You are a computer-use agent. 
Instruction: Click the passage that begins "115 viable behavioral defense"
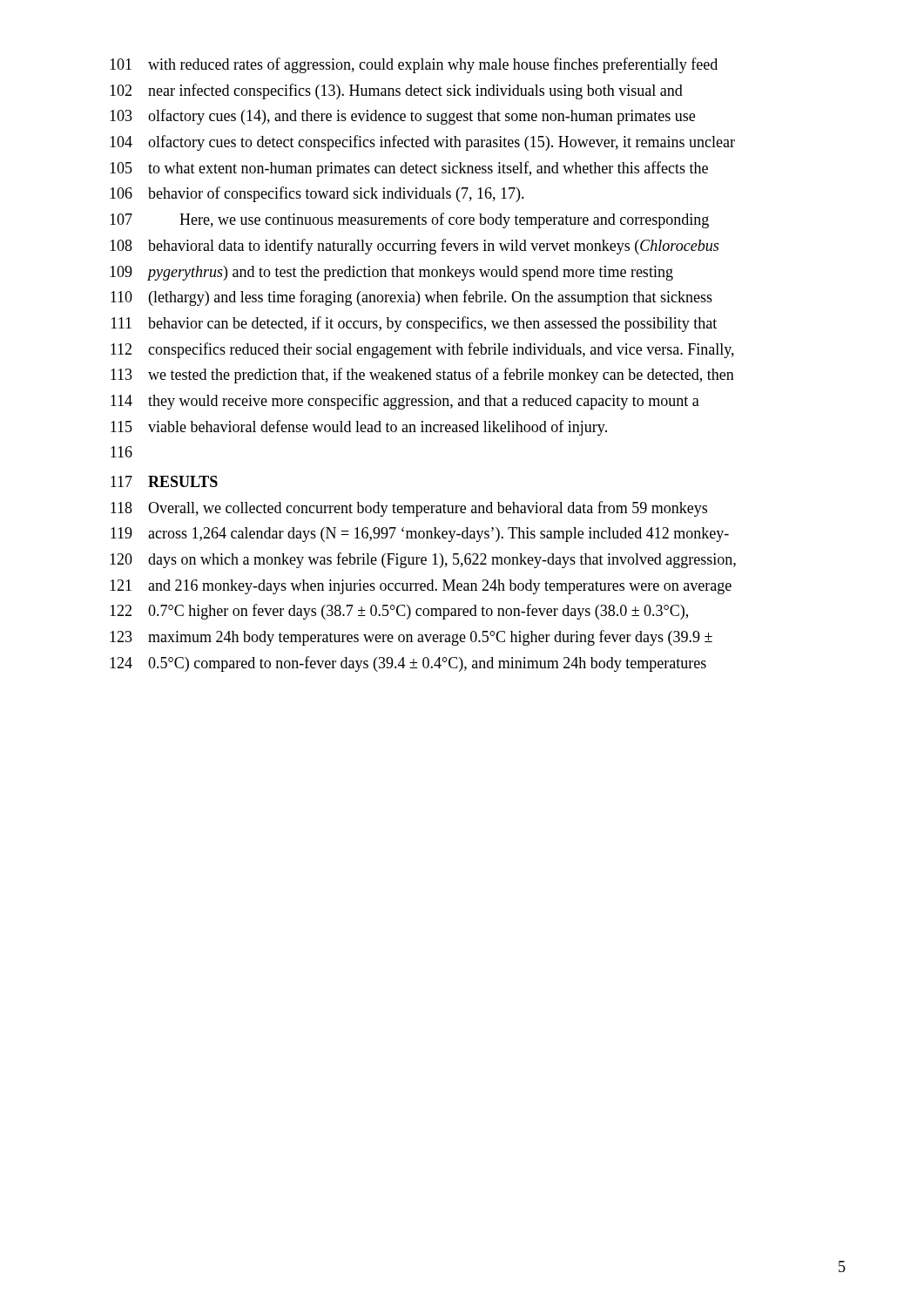(471, 427)
